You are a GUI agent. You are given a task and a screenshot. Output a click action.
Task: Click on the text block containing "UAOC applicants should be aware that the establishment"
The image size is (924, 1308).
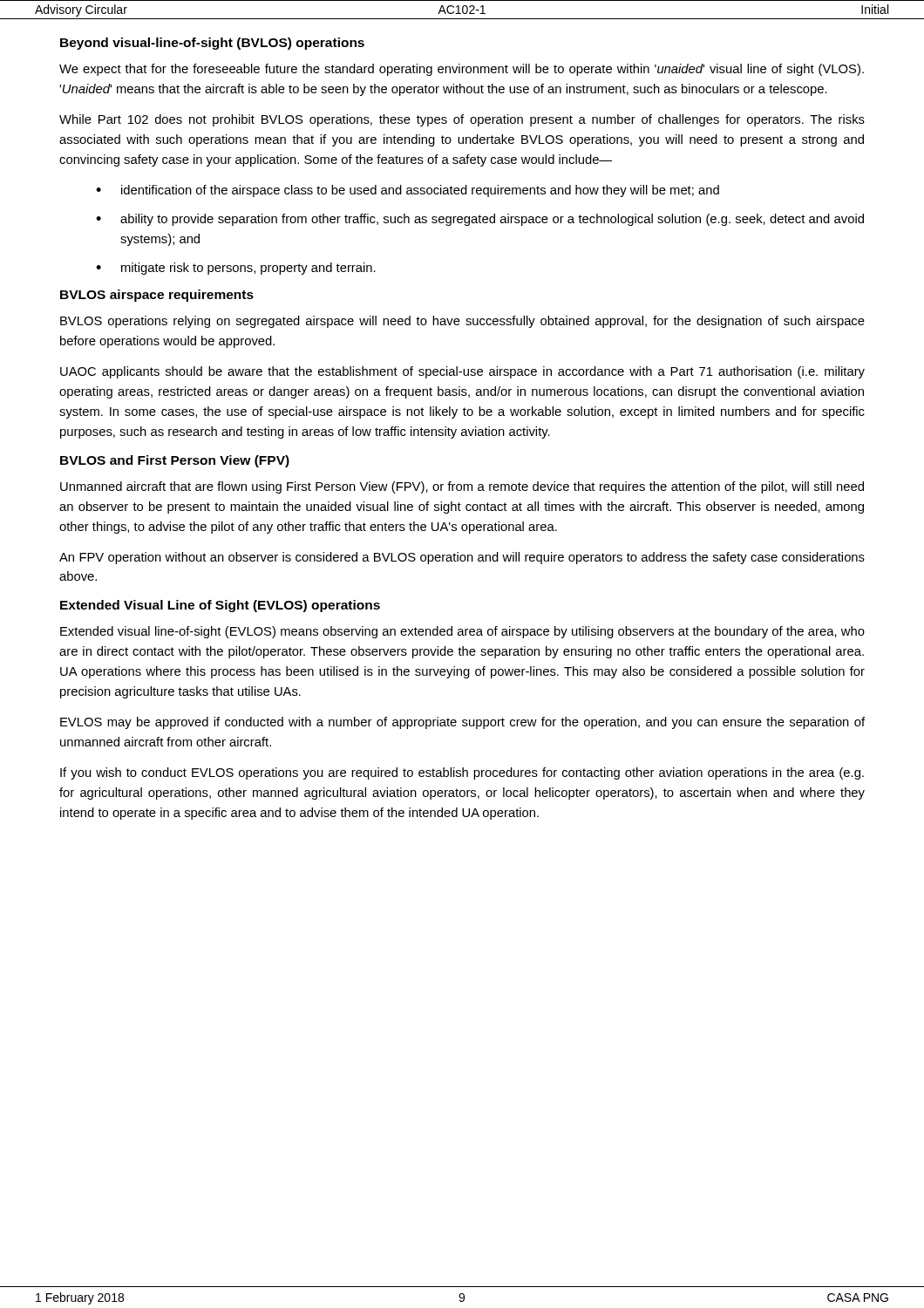coord(462,401)
